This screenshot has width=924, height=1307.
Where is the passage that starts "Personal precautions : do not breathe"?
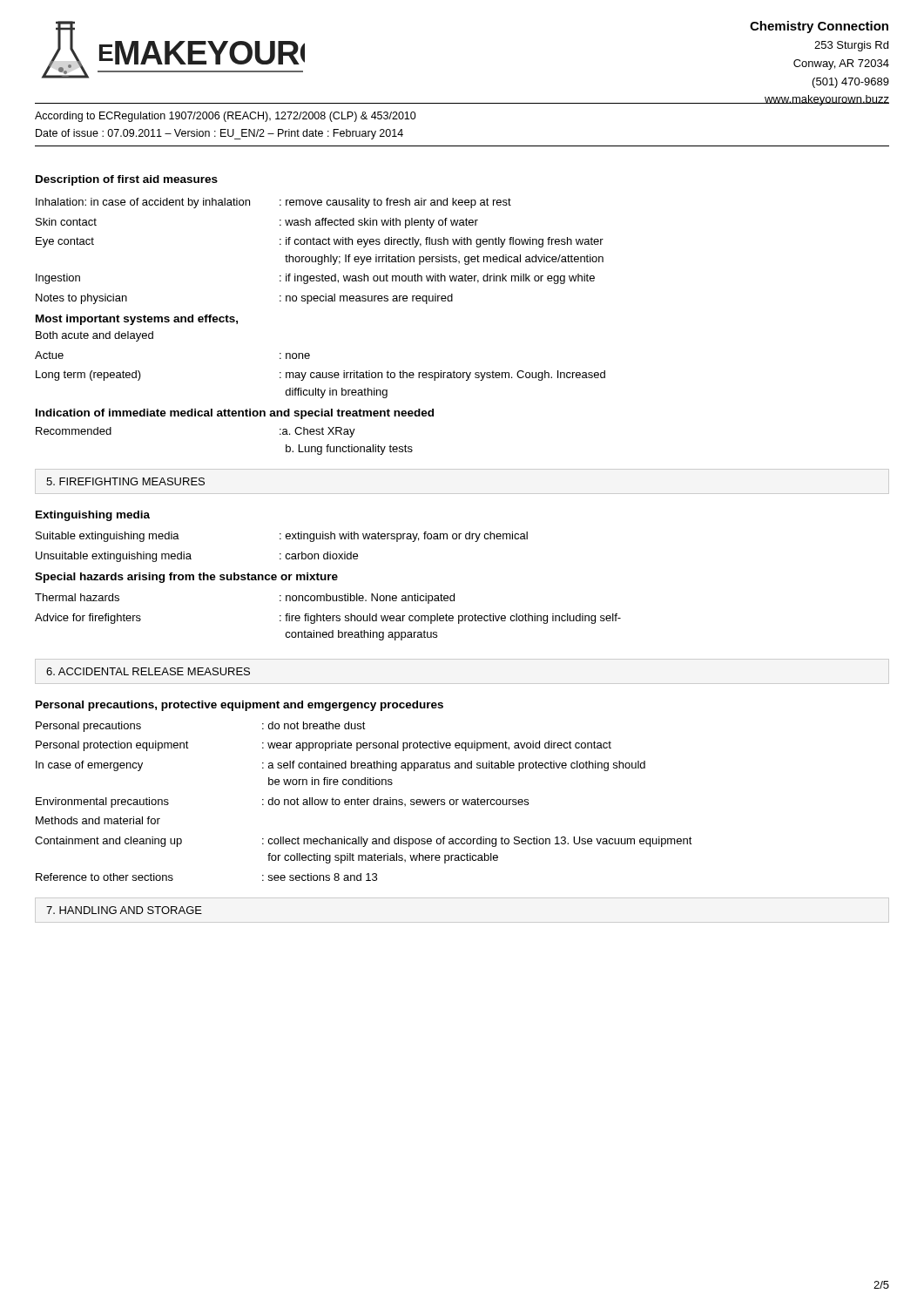88,726
